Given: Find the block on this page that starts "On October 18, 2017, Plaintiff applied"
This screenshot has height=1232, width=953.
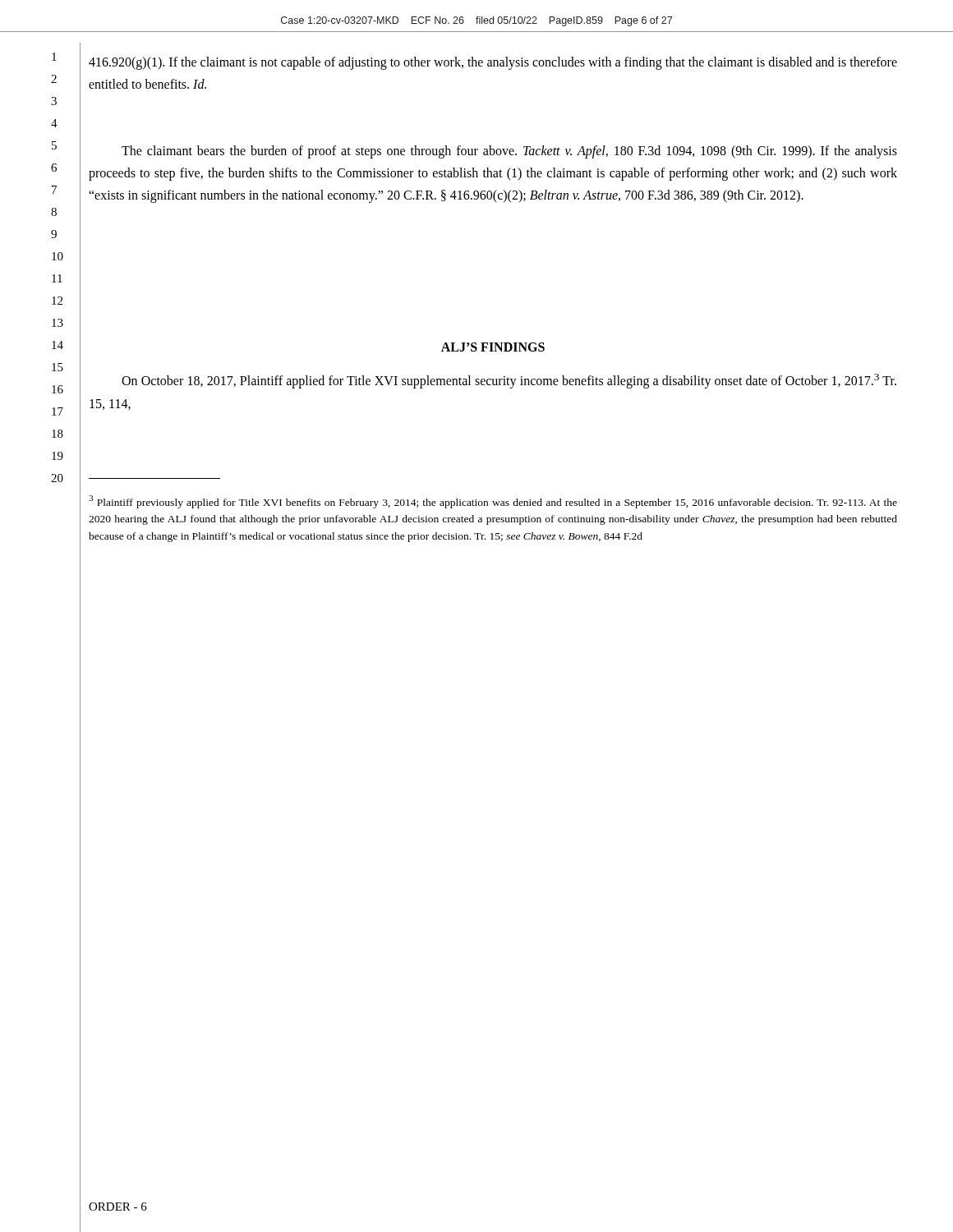Looking at the screenshot, I should click(493, 391).
